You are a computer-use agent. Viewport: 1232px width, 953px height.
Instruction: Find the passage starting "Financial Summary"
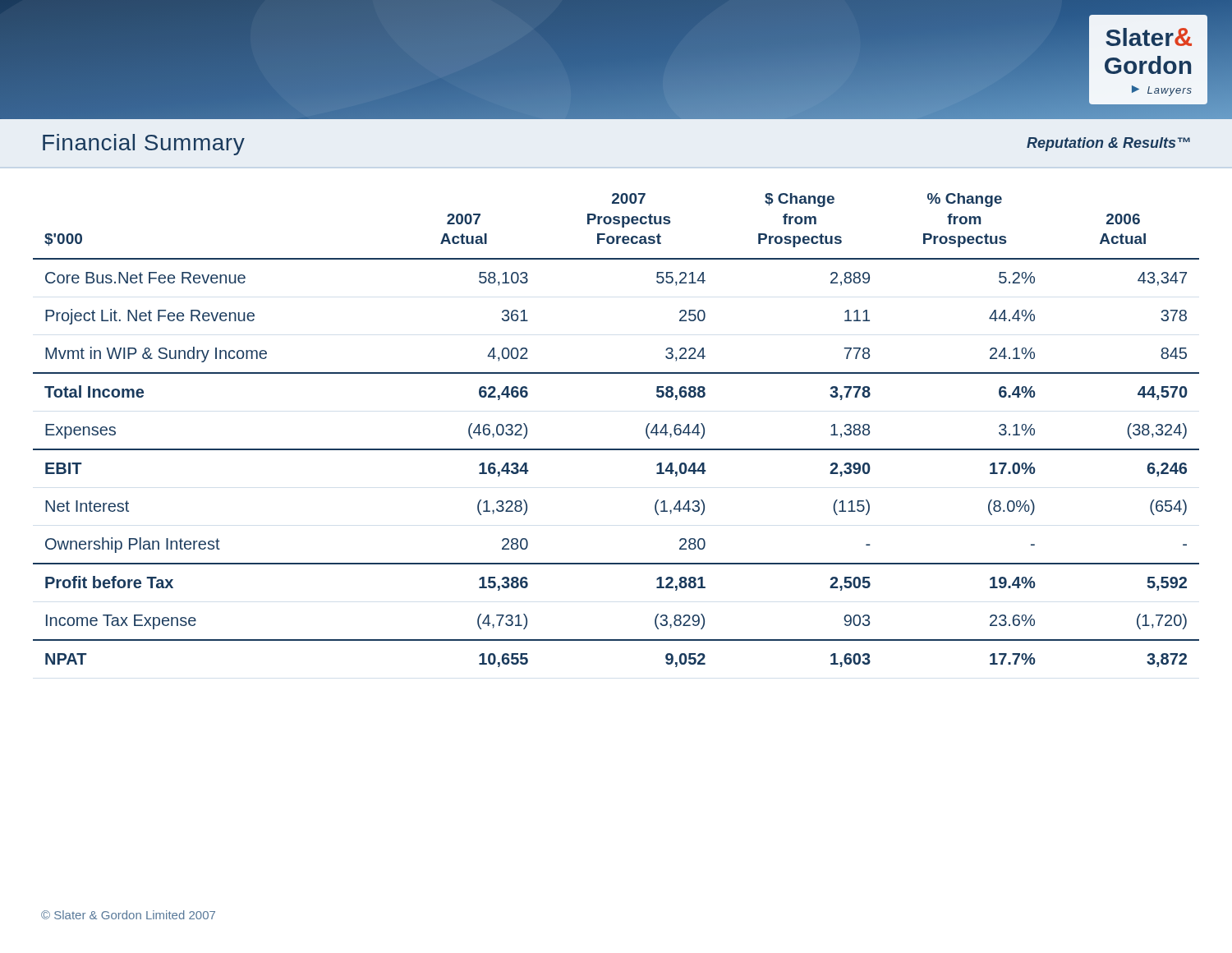tap(143, 143)
